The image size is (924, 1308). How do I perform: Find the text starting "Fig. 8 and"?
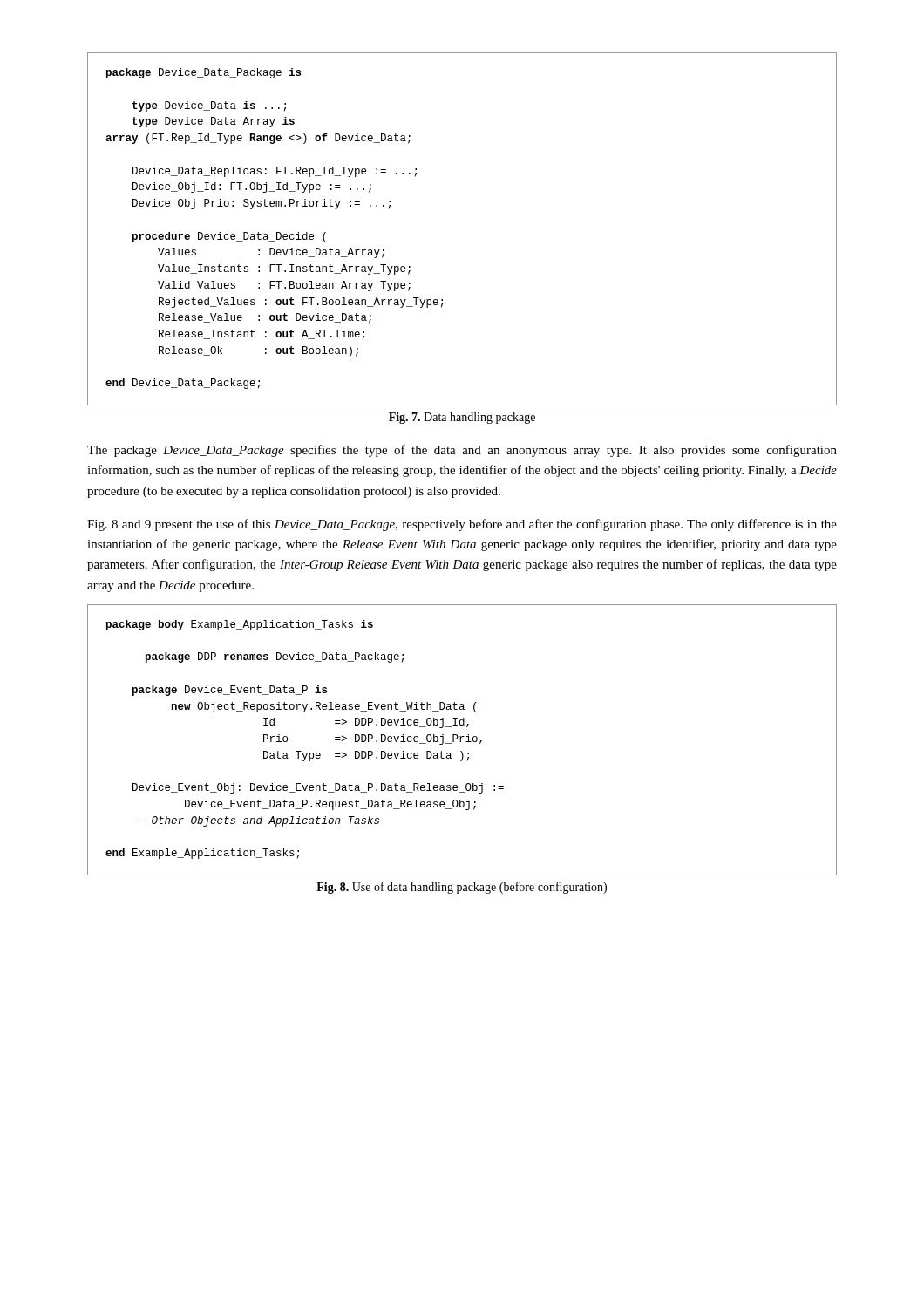coord(462,555)
